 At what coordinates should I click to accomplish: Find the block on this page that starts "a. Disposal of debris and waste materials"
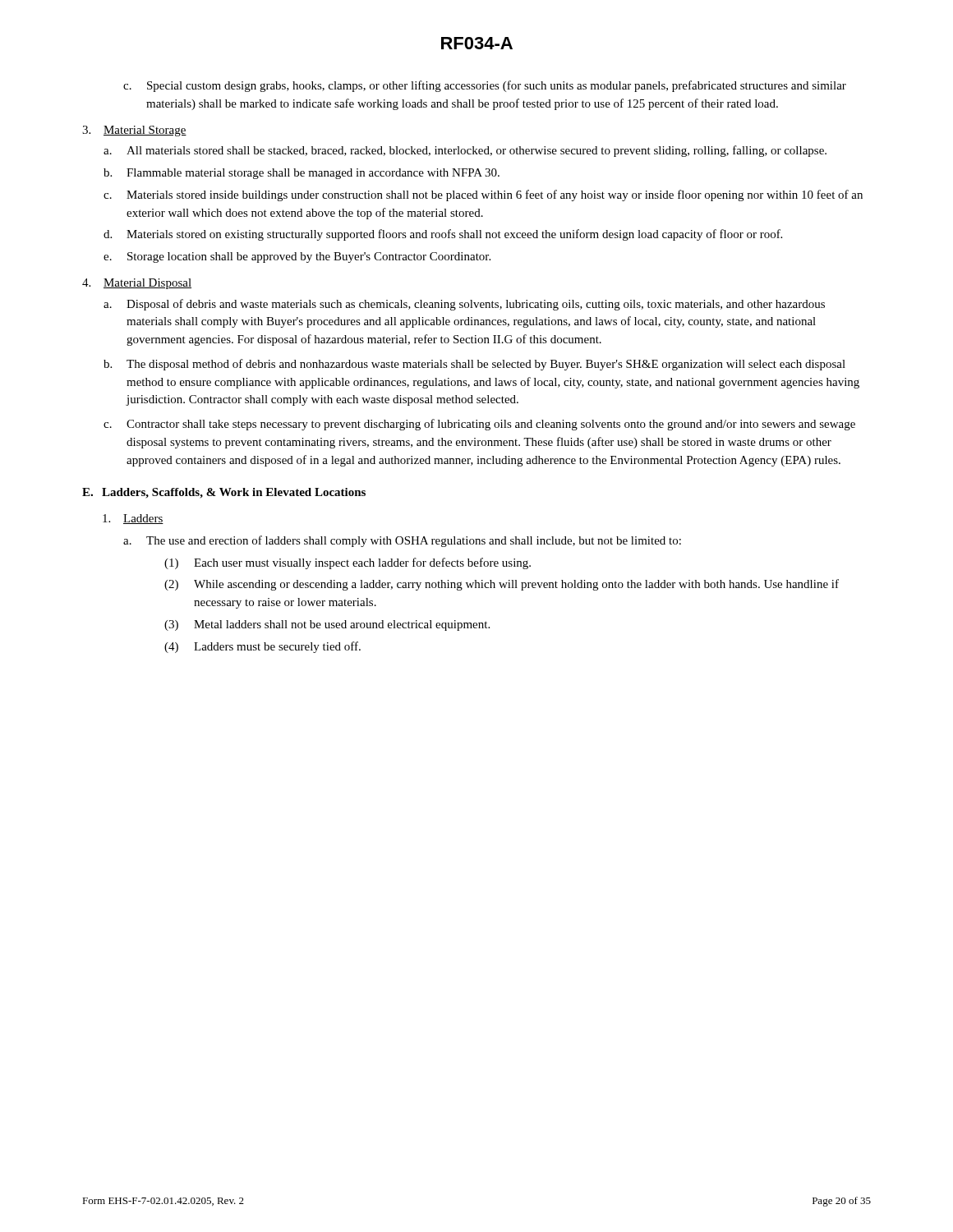487,322
